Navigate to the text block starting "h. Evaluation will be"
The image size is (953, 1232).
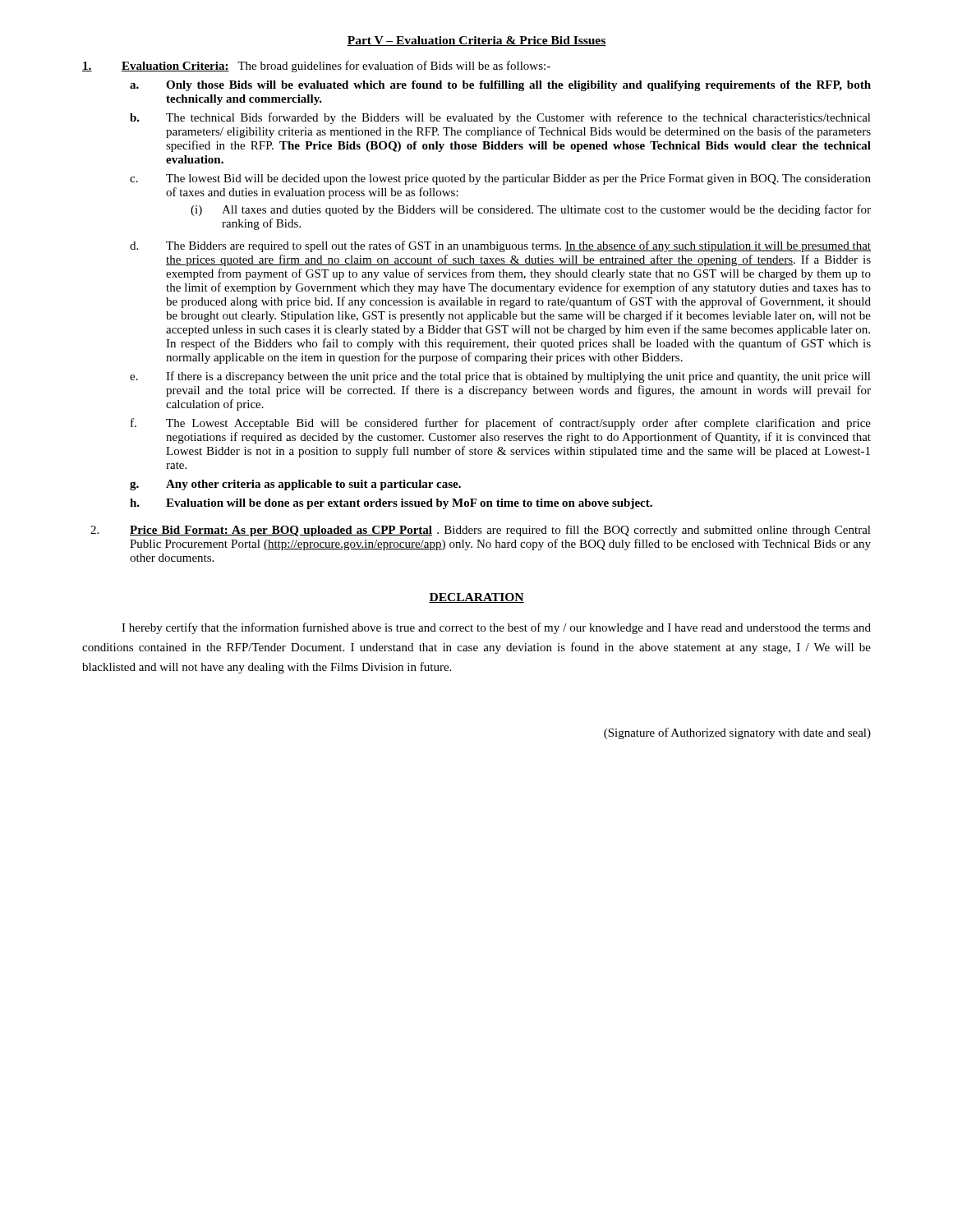point(496,503)
